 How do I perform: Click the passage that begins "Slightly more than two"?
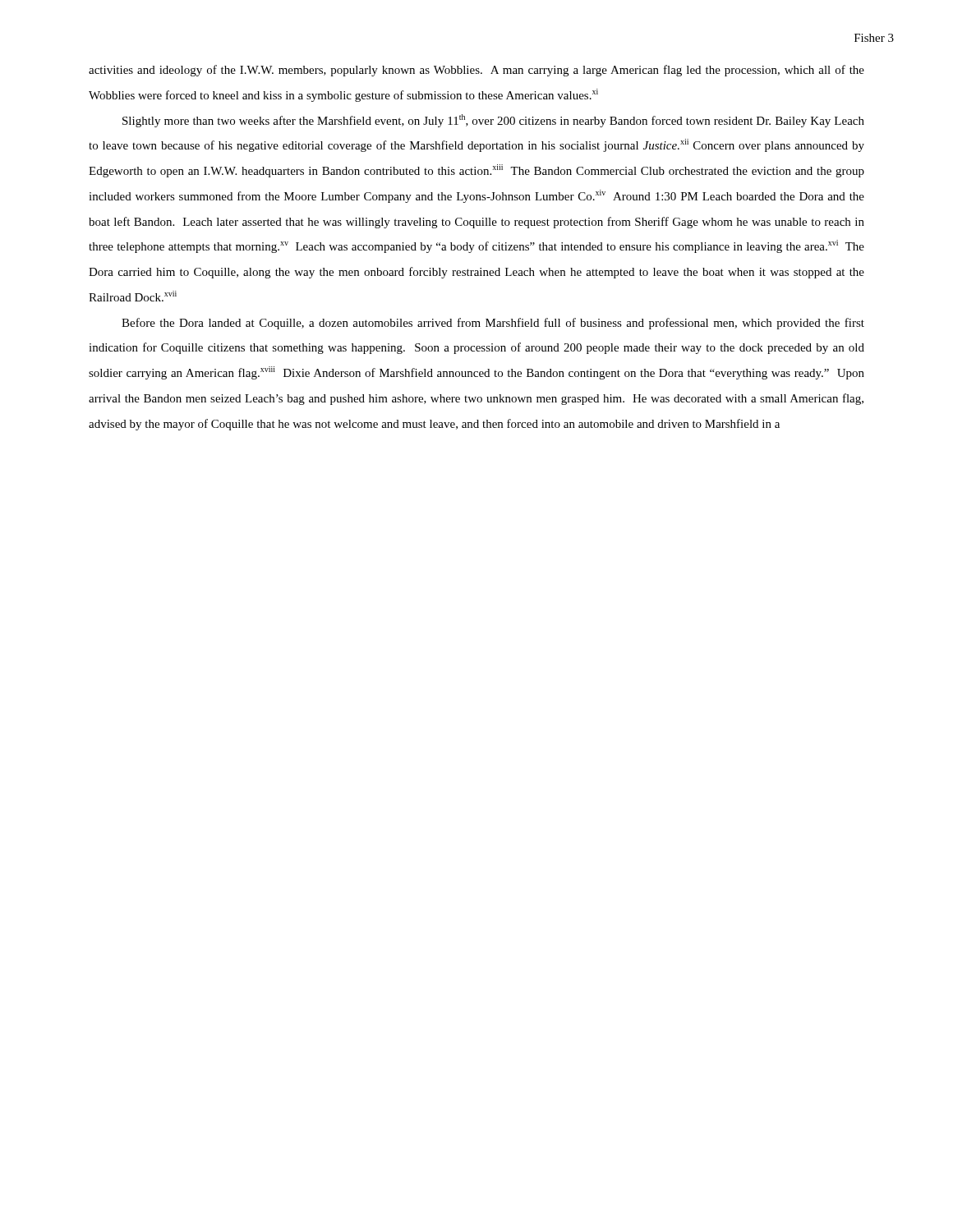476,208
